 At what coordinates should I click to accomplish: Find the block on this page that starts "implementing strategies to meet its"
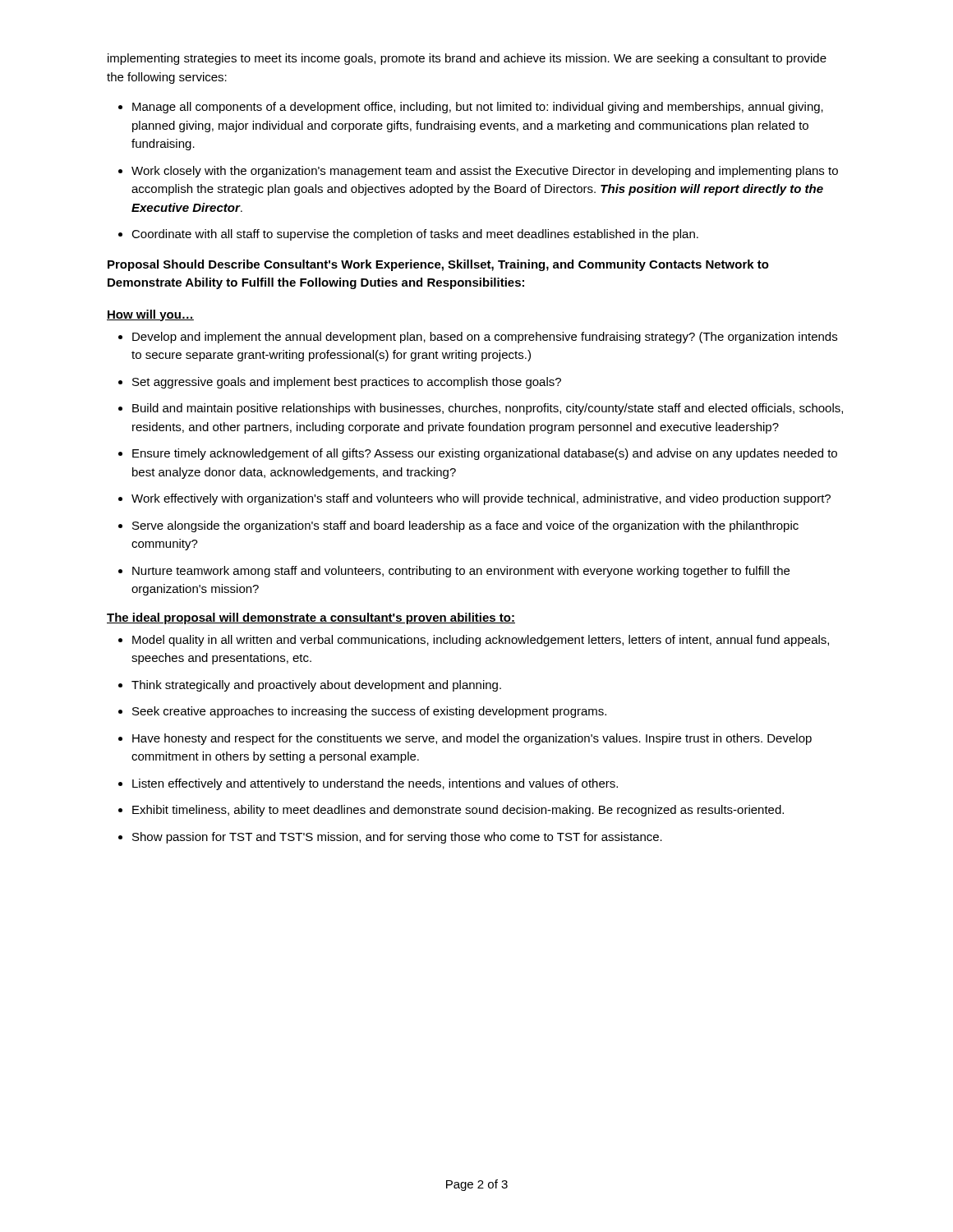467,67
